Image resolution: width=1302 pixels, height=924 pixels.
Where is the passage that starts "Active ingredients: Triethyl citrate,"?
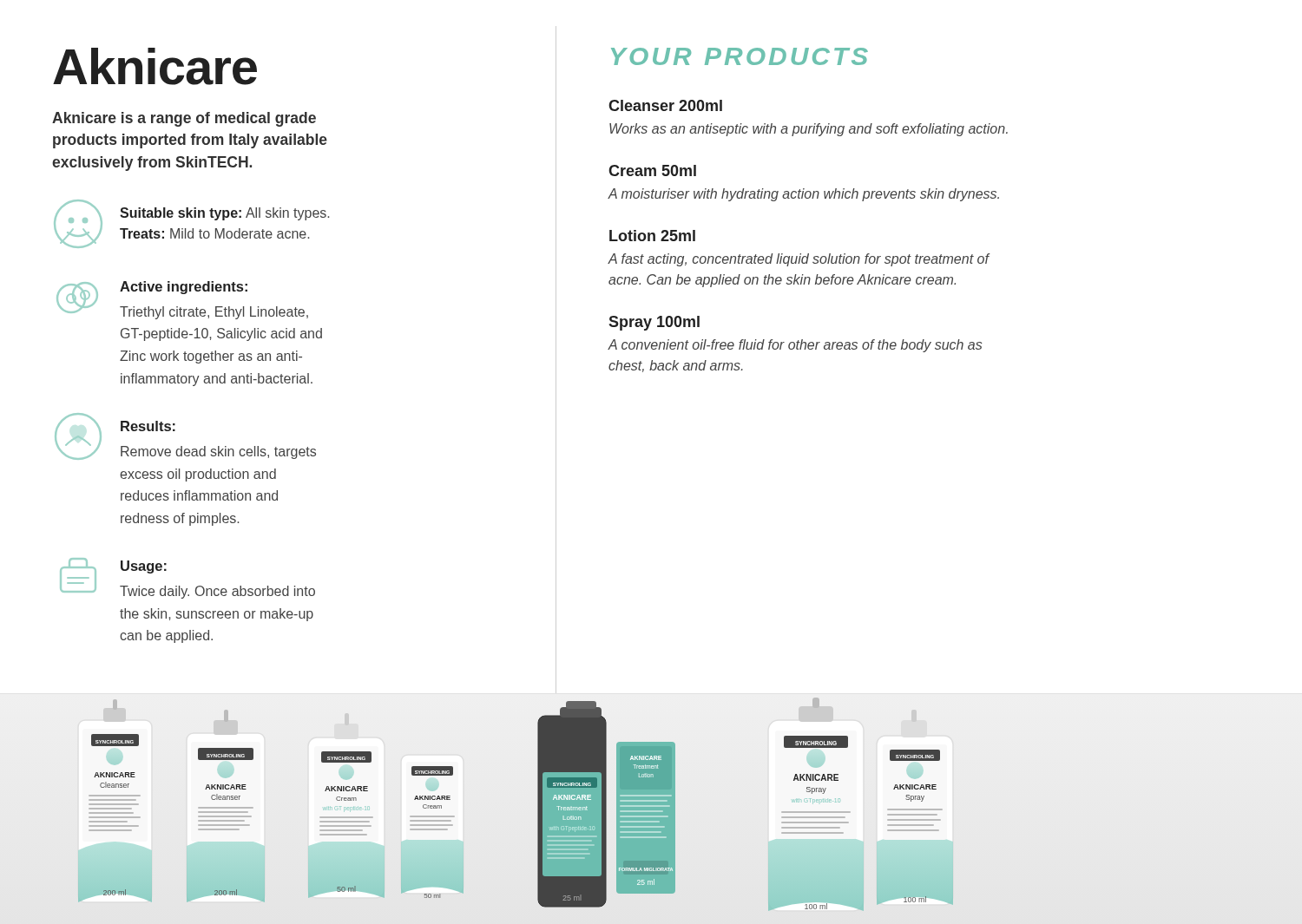click(187, 330)
